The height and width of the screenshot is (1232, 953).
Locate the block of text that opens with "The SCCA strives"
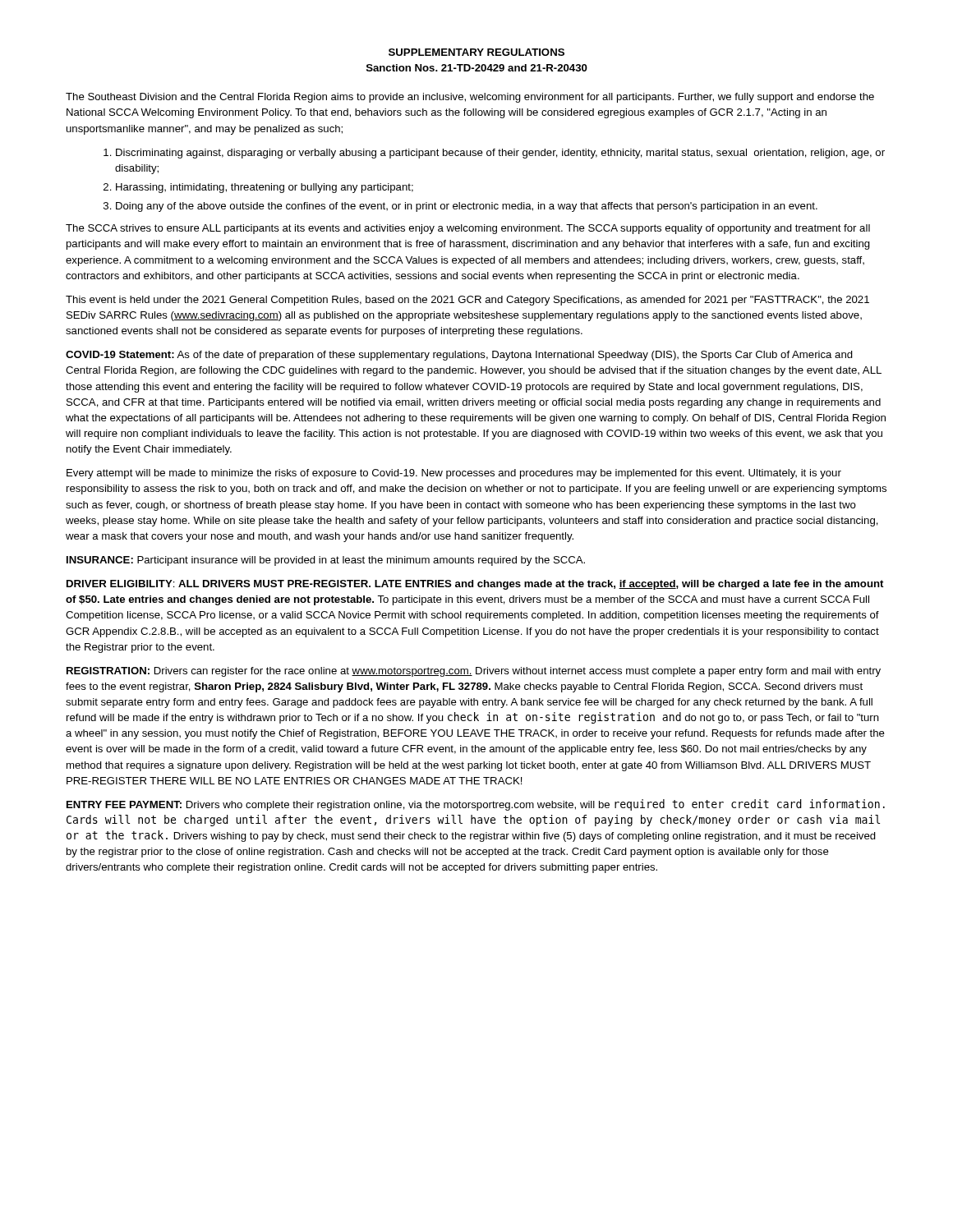pyautogui.click(x=468, y=252)
